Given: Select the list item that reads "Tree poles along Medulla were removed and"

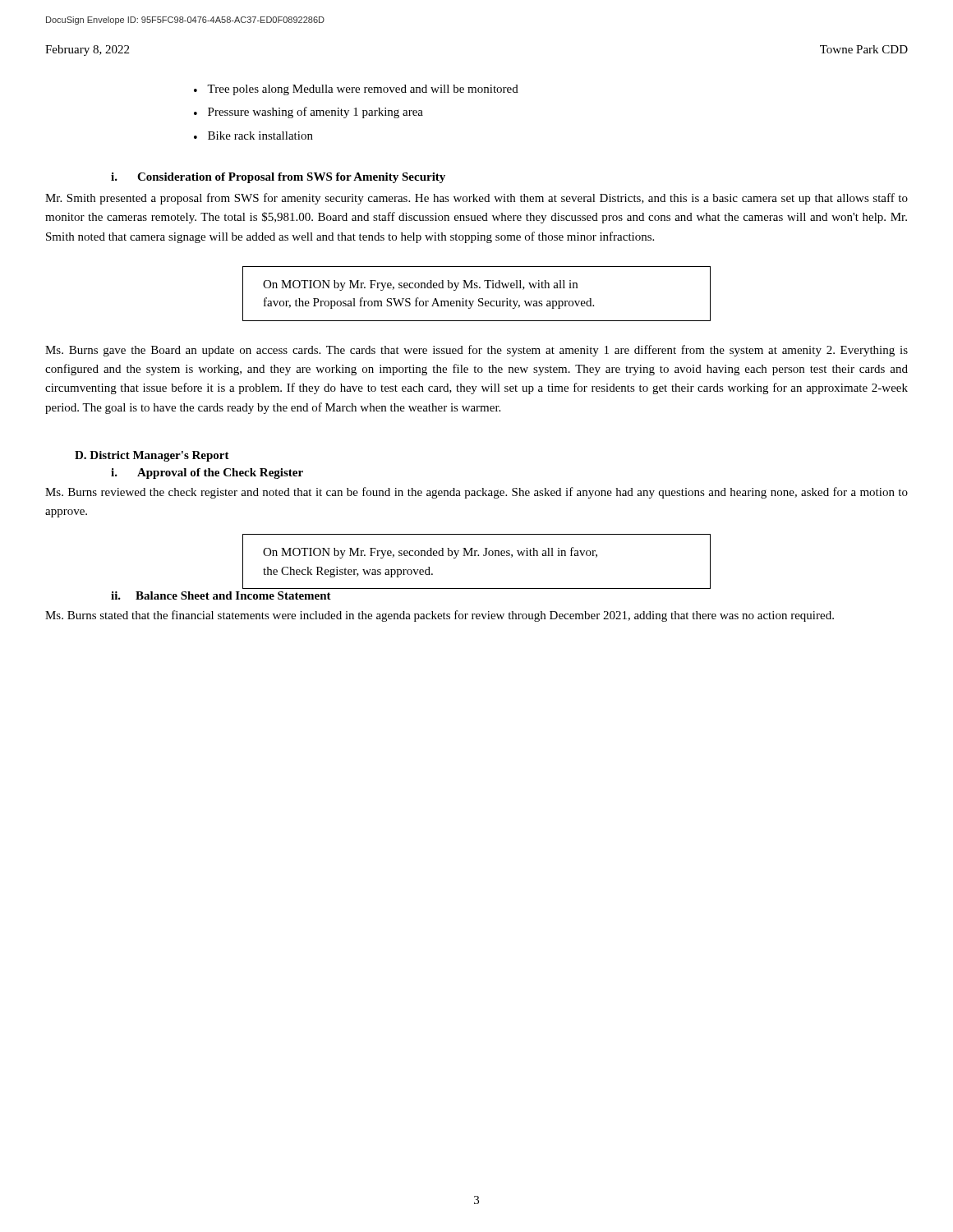Looking at the screenshot, I should [363, 89].
